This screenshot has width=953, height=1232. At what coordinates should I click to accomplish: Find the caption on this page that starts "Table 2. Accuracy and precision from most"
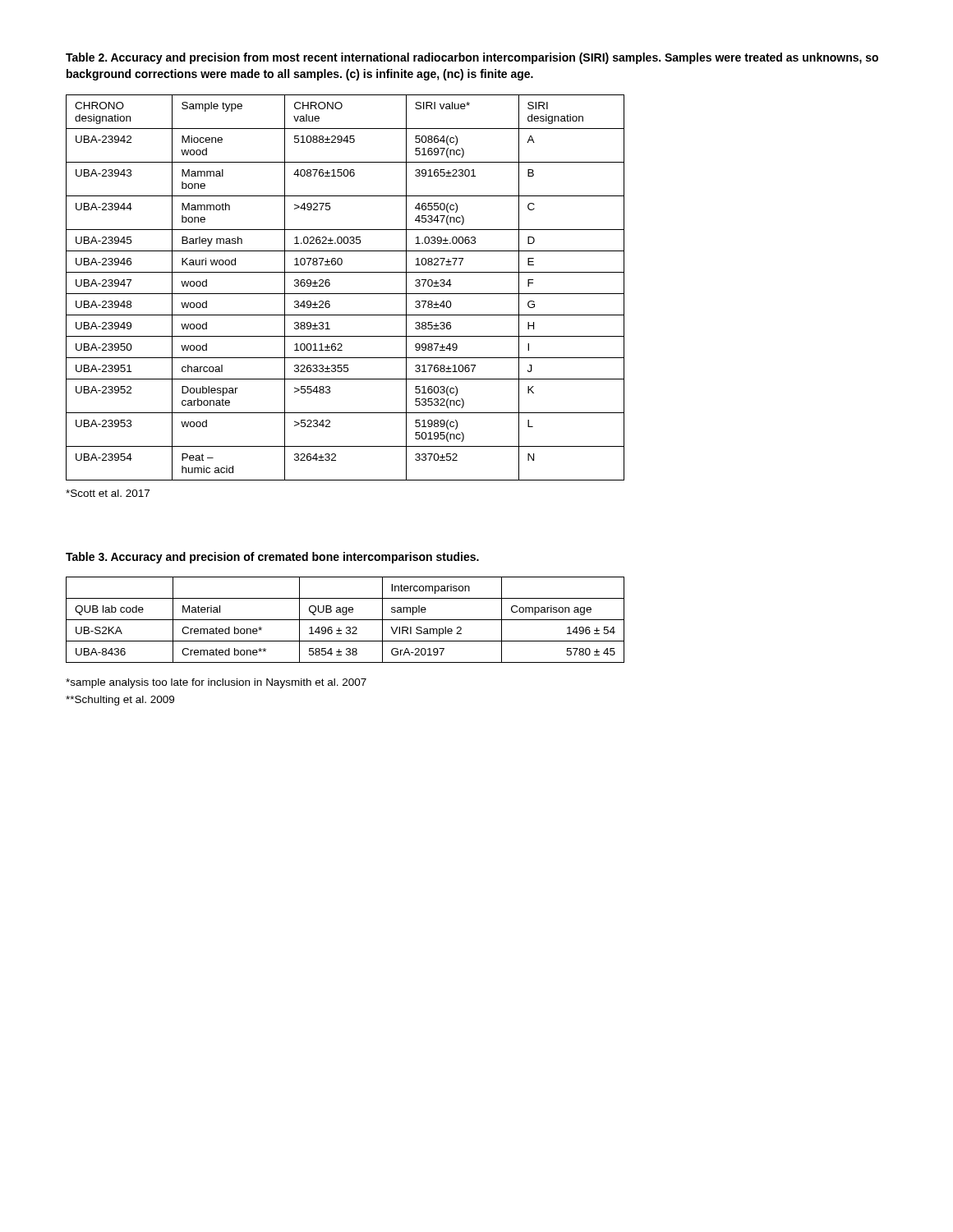[472, 66]
